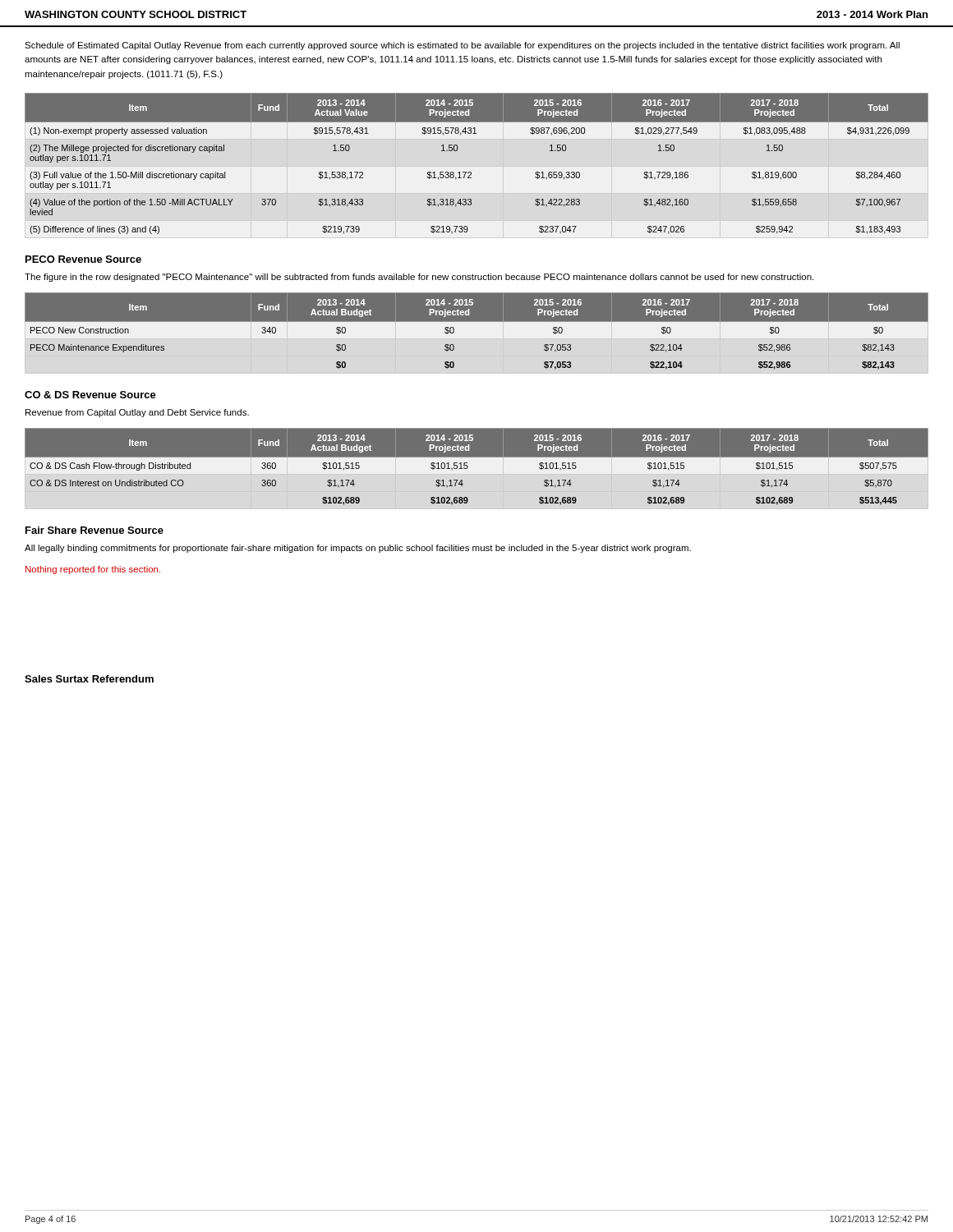The width and height of the screenshot is (953, 1232).
Task: Locate the table with the text "(2) The Millege"
Action: coord(476,165)
